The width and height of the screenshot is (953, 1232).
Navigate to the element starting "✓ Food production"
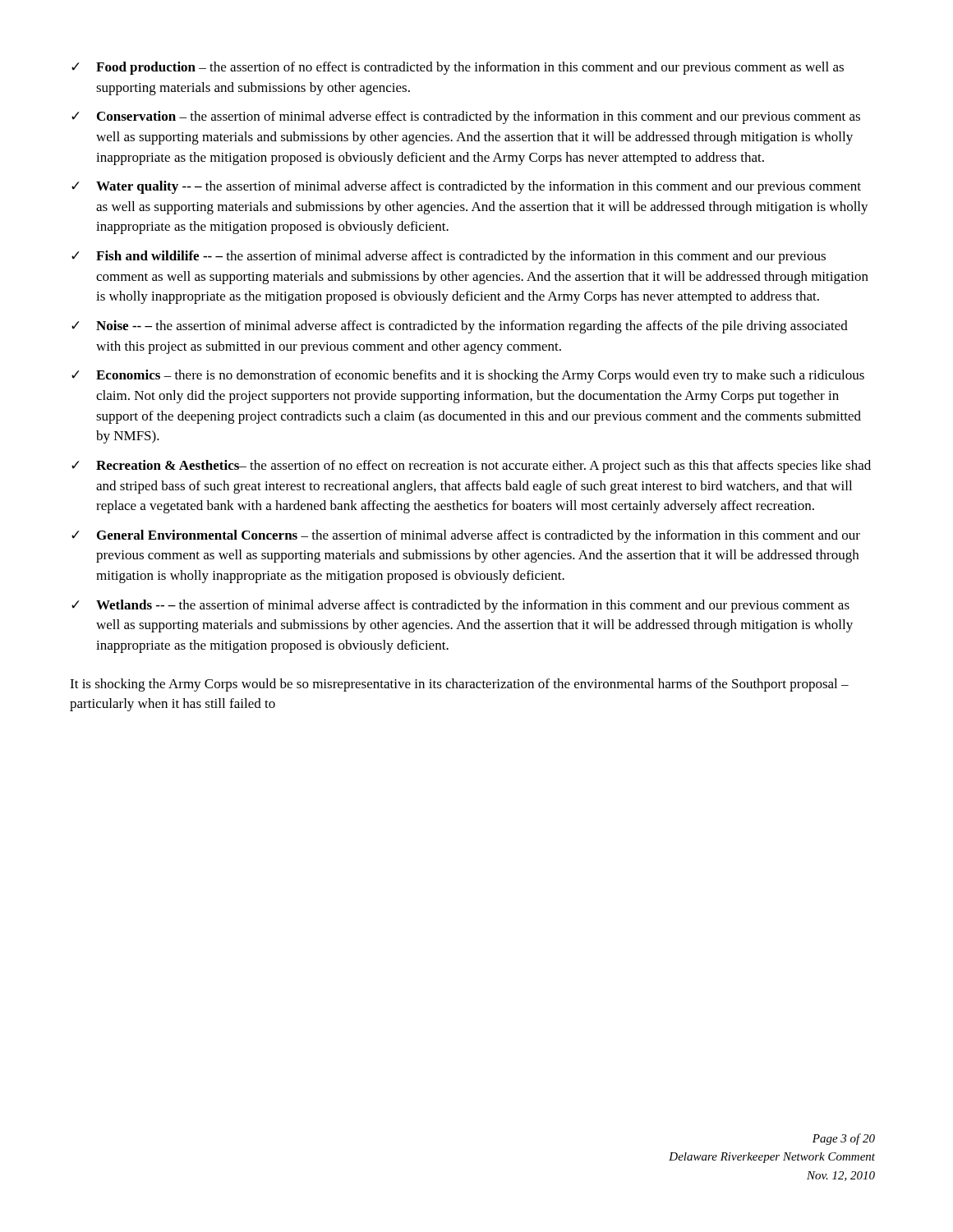pos(472,78)
